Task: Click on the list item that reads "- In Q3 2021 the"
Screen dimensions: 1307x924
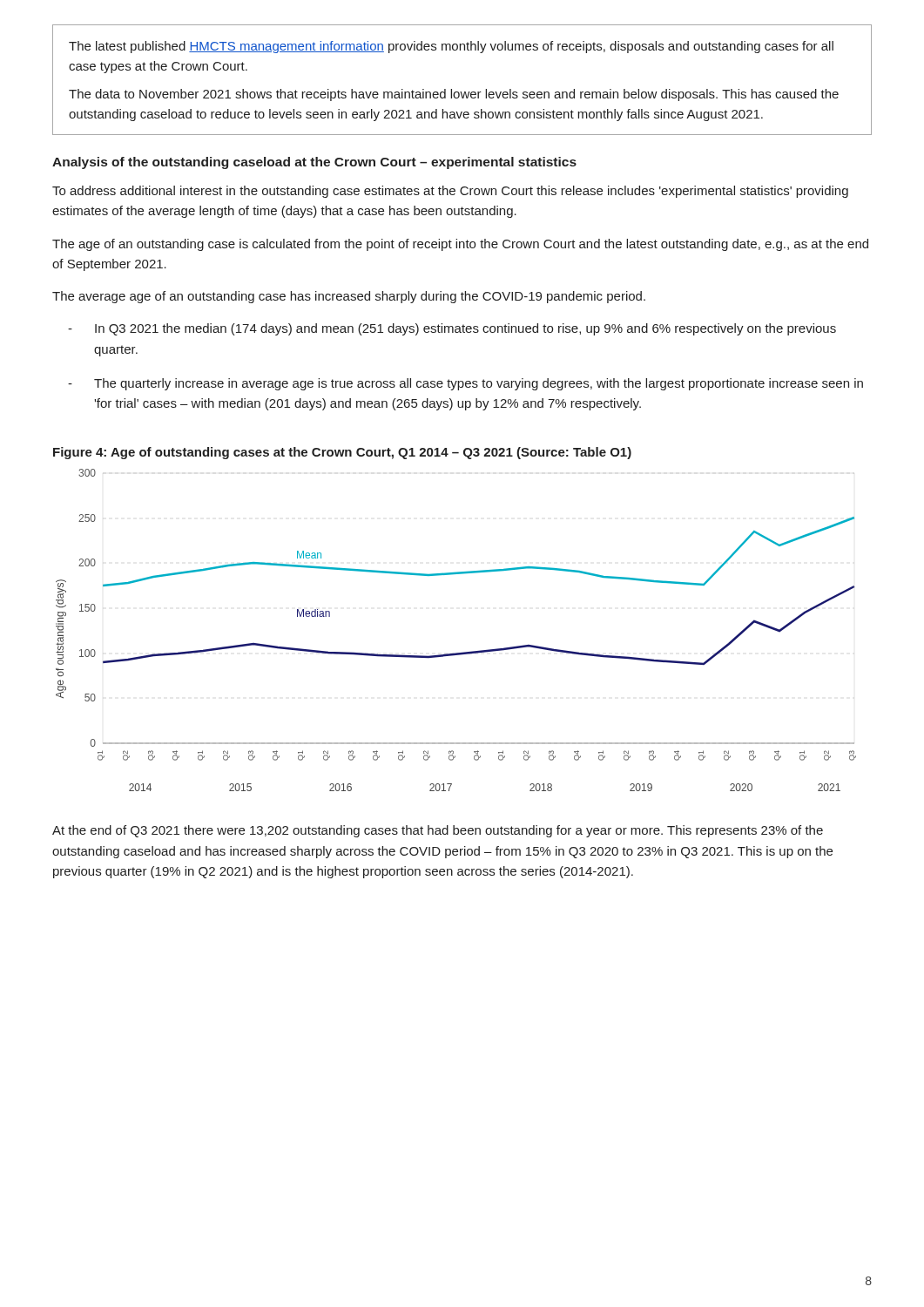Action: click(462, 339)
